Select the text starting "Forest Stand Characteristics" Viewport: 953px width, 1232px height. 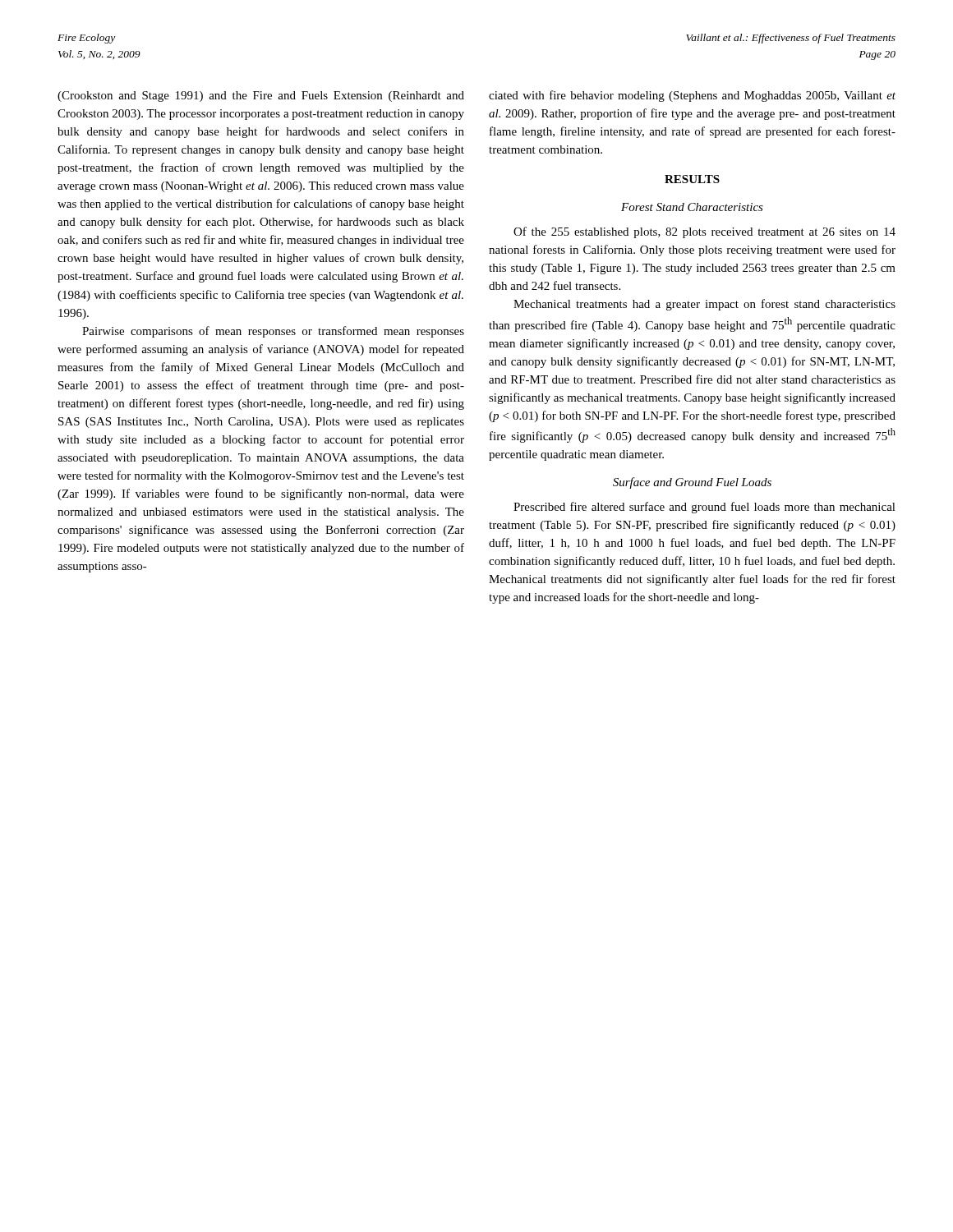tap(692, 207)
